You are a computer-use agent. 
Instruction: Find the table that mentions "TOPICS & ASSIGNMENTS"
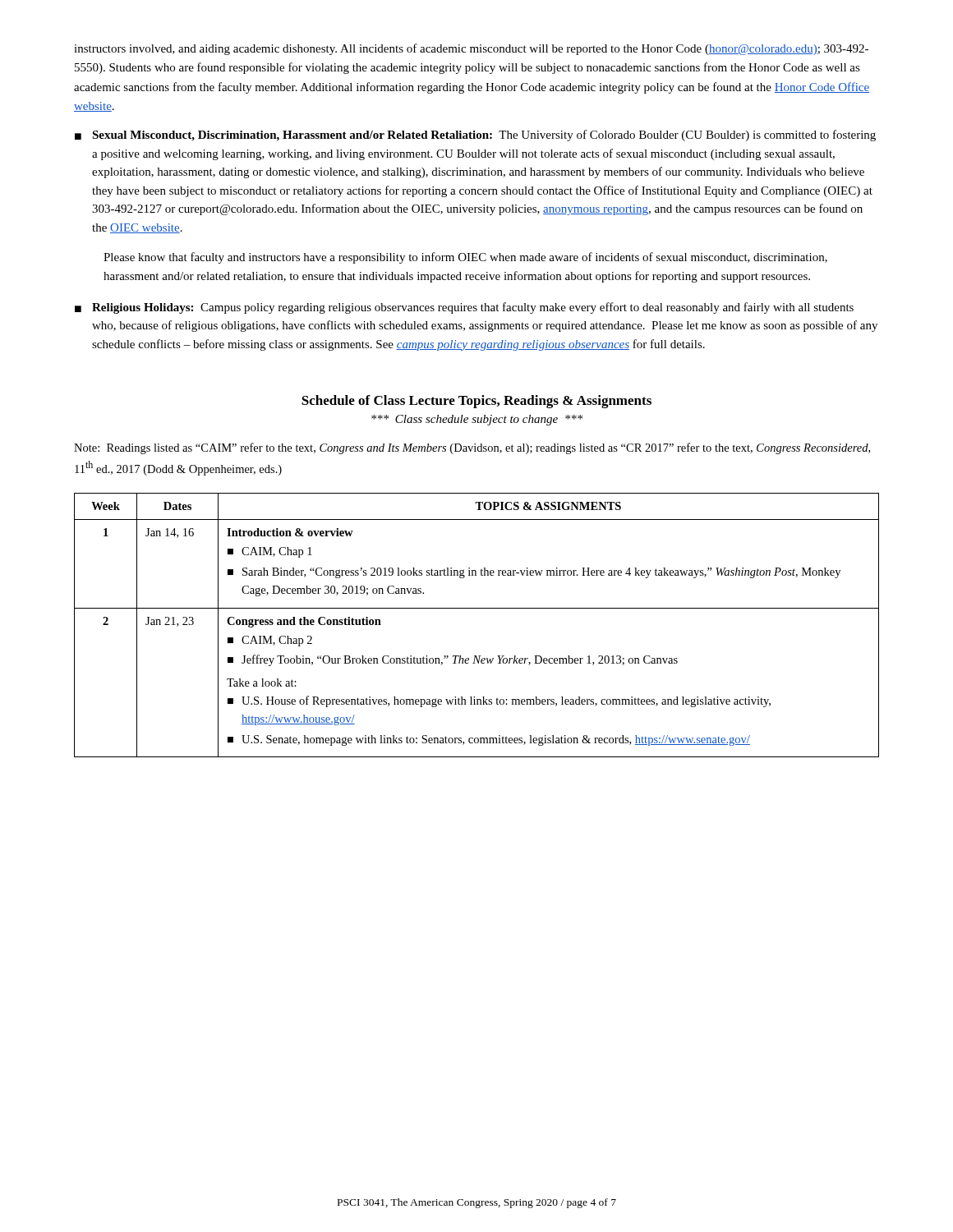coord(476,625)
